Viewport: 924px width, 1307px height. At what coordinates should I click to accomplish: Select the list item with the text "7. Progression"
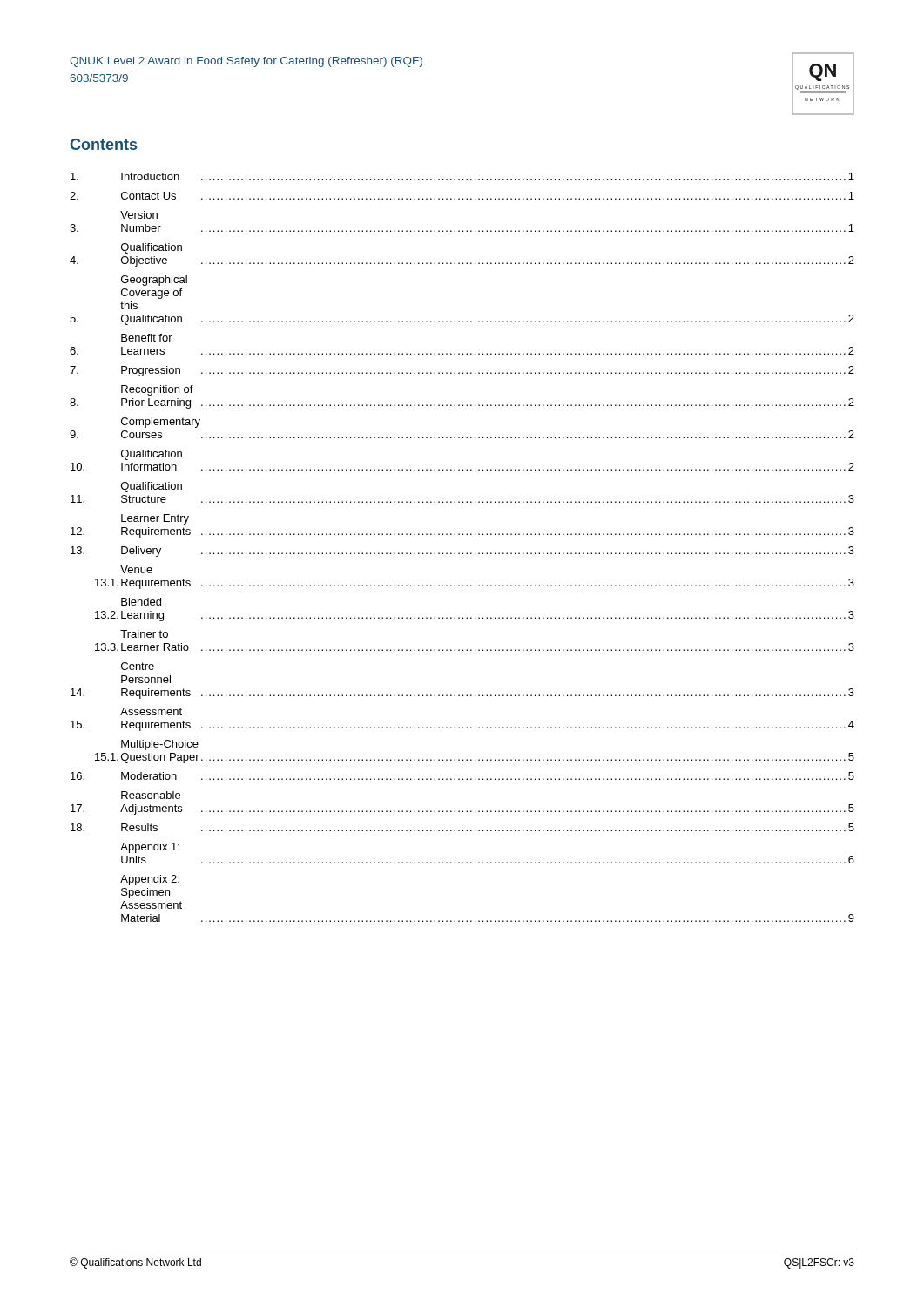(462, 369)
